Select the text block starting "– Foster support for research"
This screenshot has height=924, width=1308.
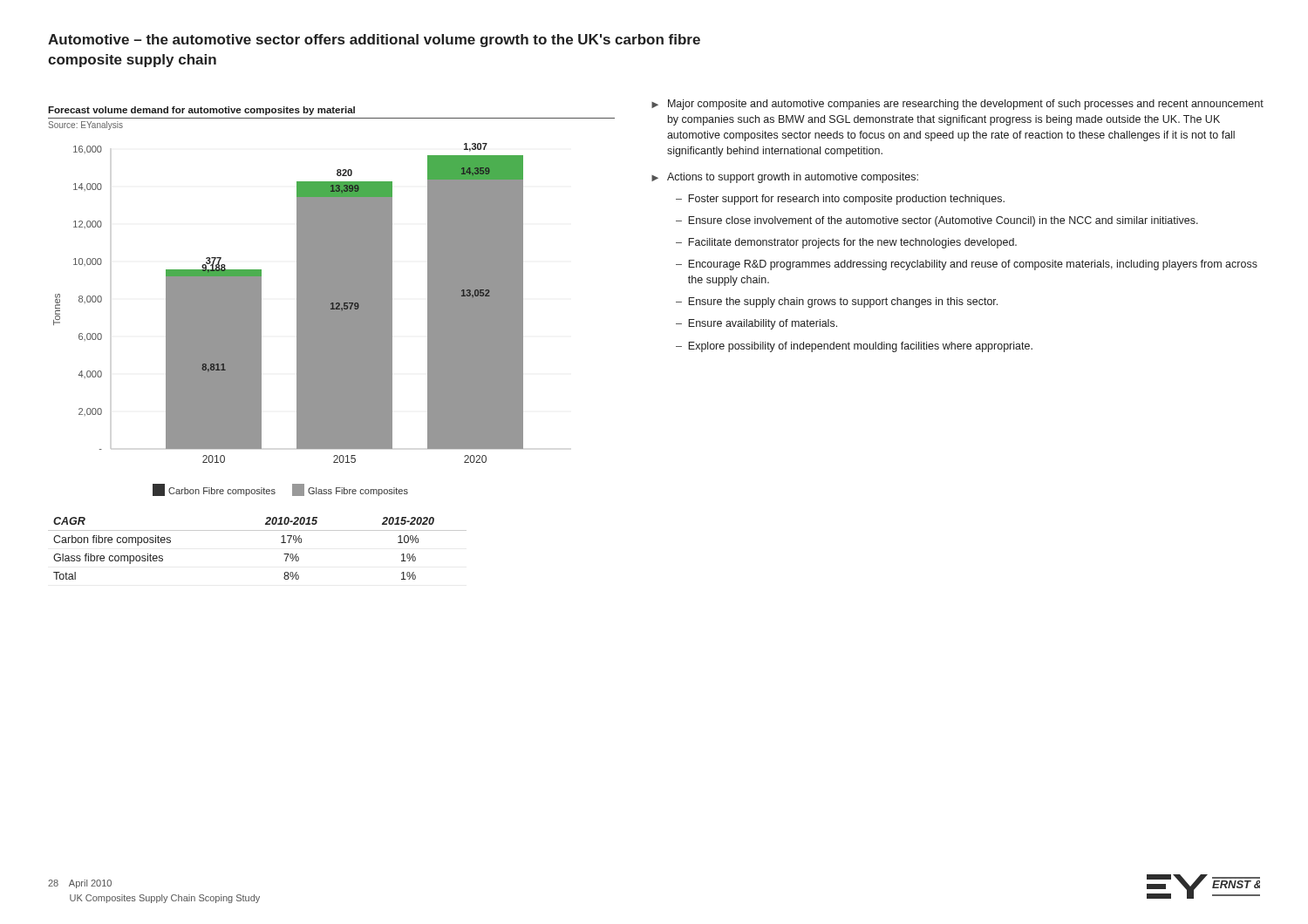(841, 198)
